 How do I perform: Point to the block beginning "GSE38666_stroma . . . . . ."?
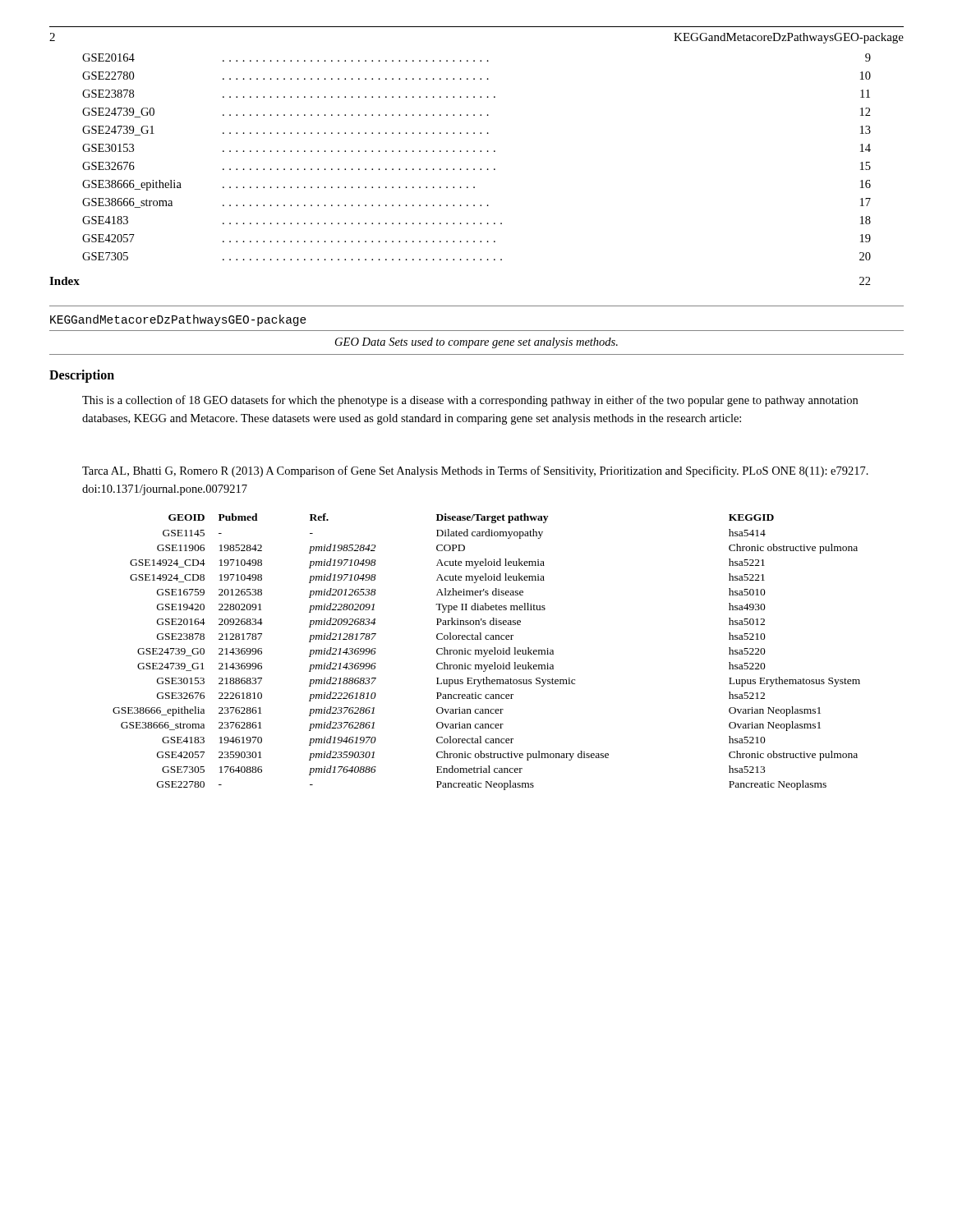[x=476, y=202]
